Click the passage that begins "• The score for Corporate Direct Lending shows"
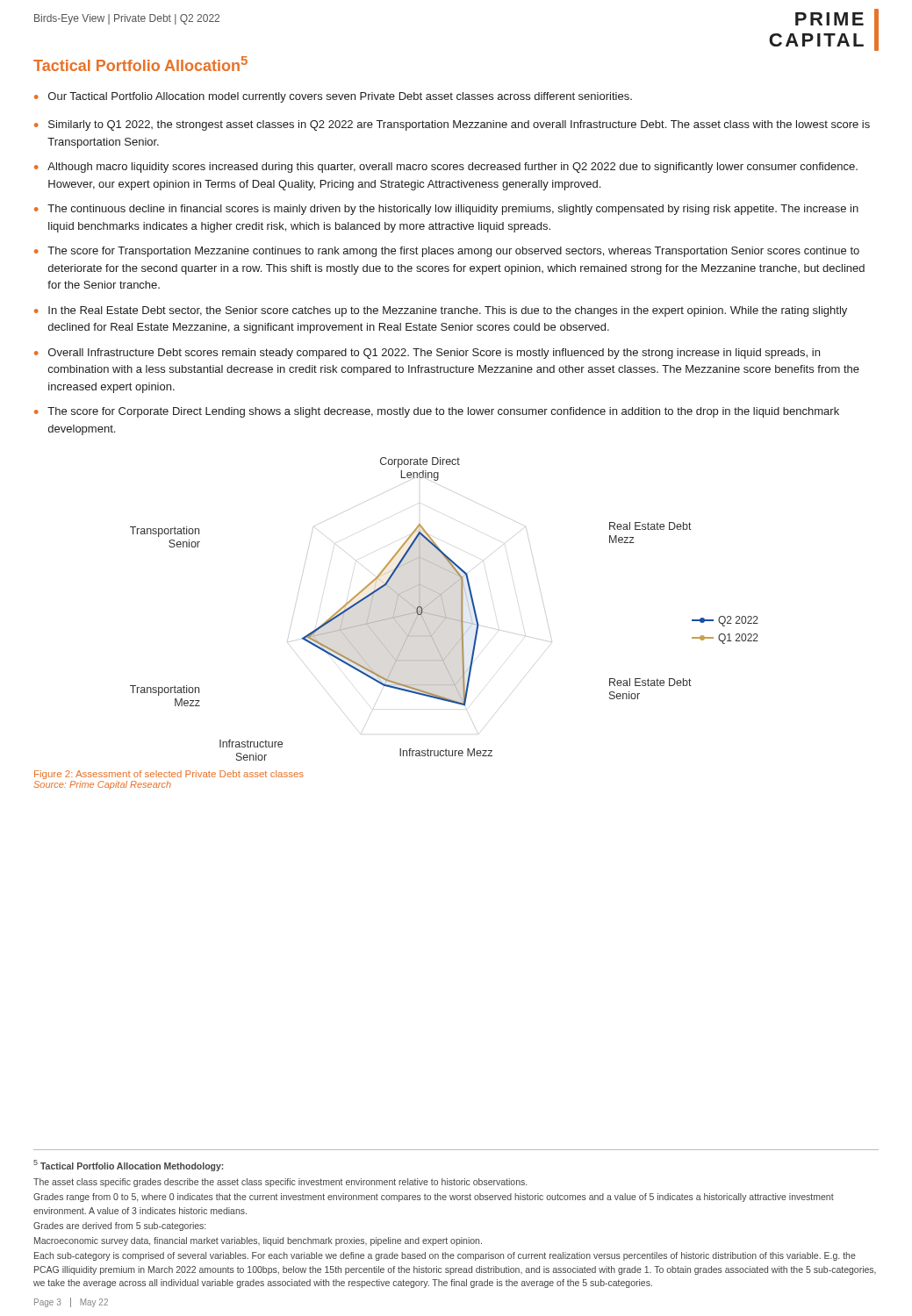This screenshot has width=912, height=1316. 456,420
